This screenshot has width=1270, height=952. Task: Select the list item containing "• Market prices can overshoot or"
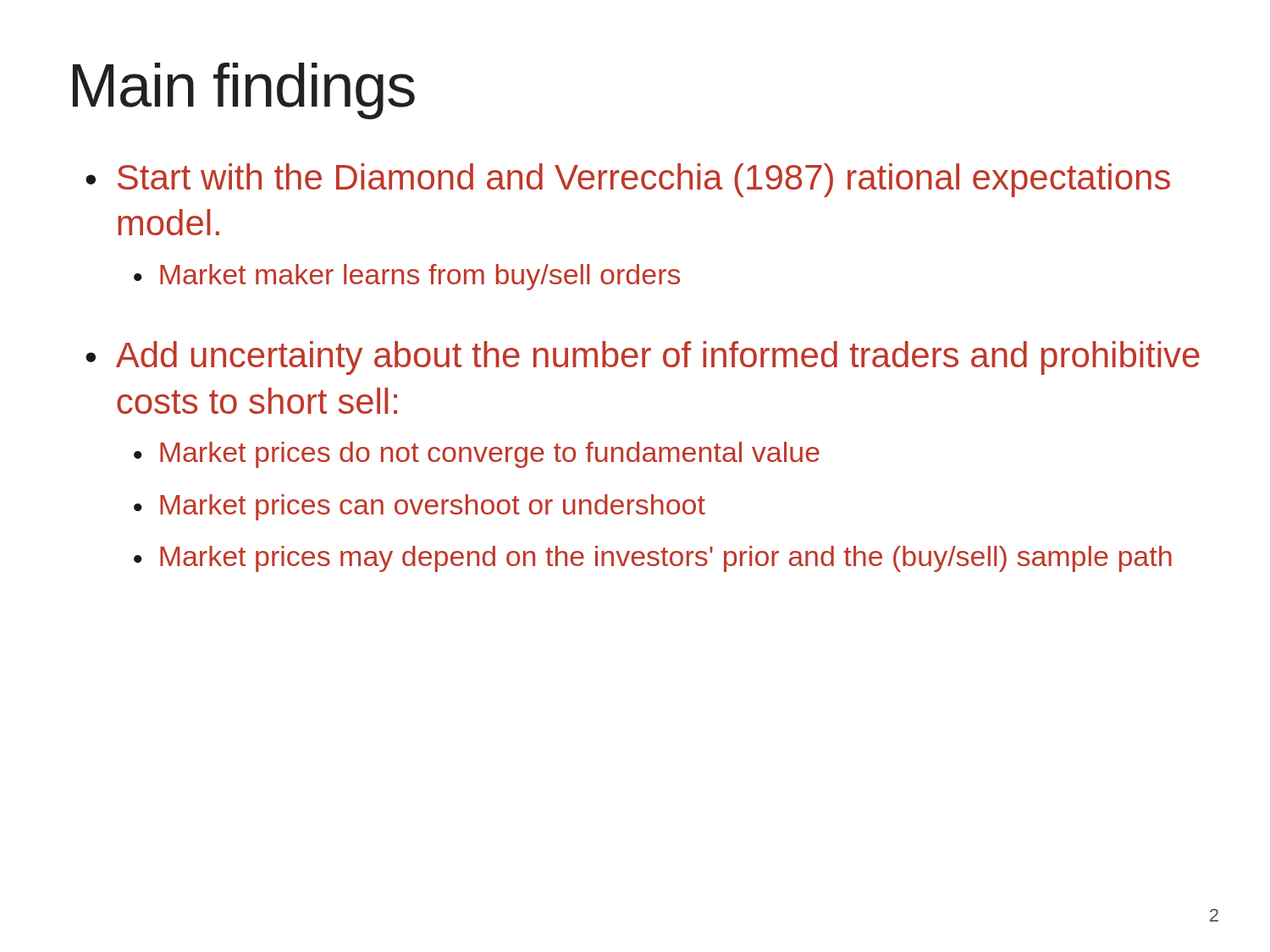click(x=419, y=505)
